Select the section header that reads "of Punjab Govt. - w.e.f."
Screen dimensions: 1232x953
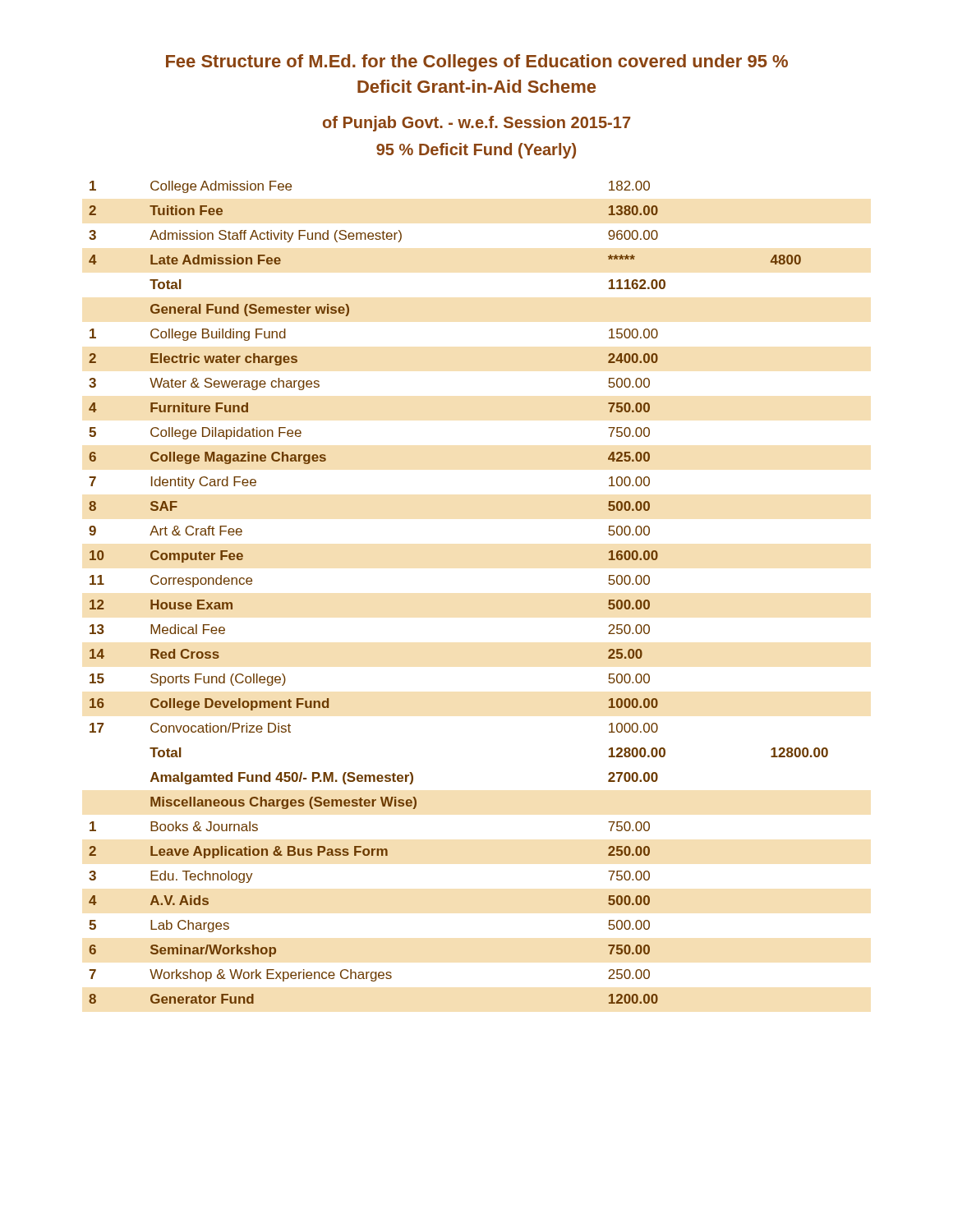point(476,122)
